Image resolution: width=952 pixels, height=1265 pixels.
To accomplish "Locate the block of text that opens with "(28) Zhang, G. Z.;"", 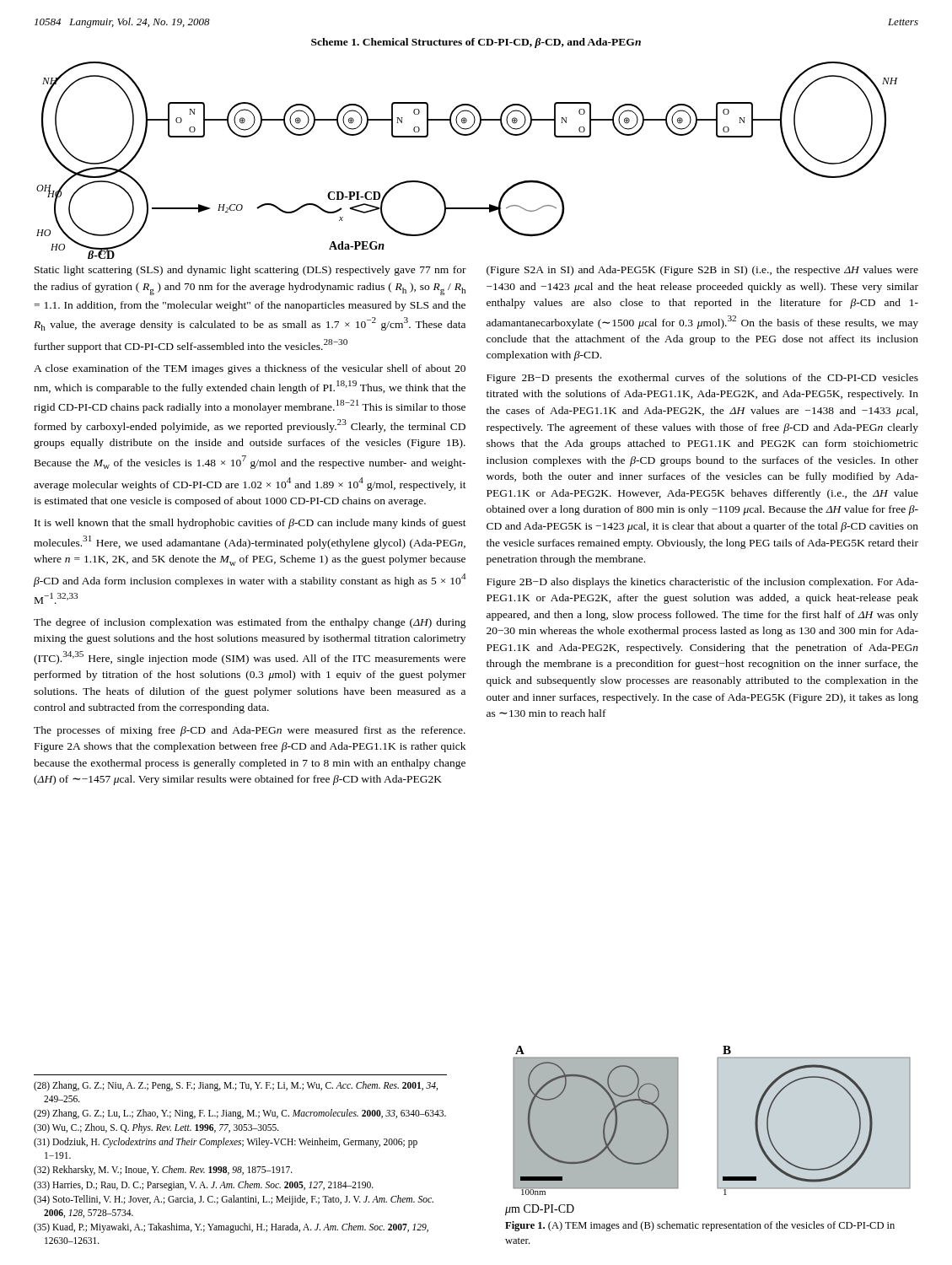I will [x=236, y=1092].
